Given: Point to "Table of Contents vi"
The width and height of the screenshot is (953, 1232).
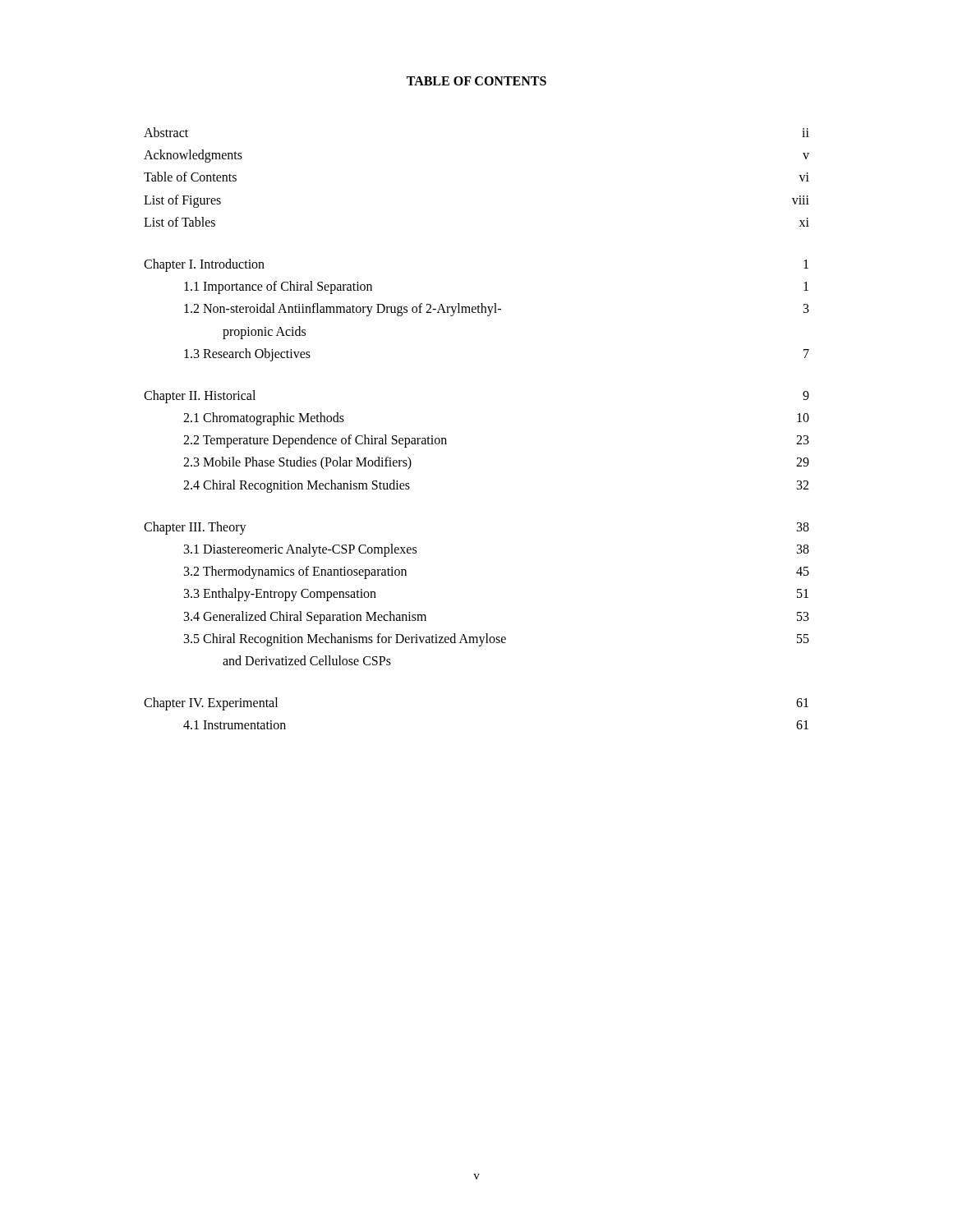Looking at the screenshot, I should (193, 175).
